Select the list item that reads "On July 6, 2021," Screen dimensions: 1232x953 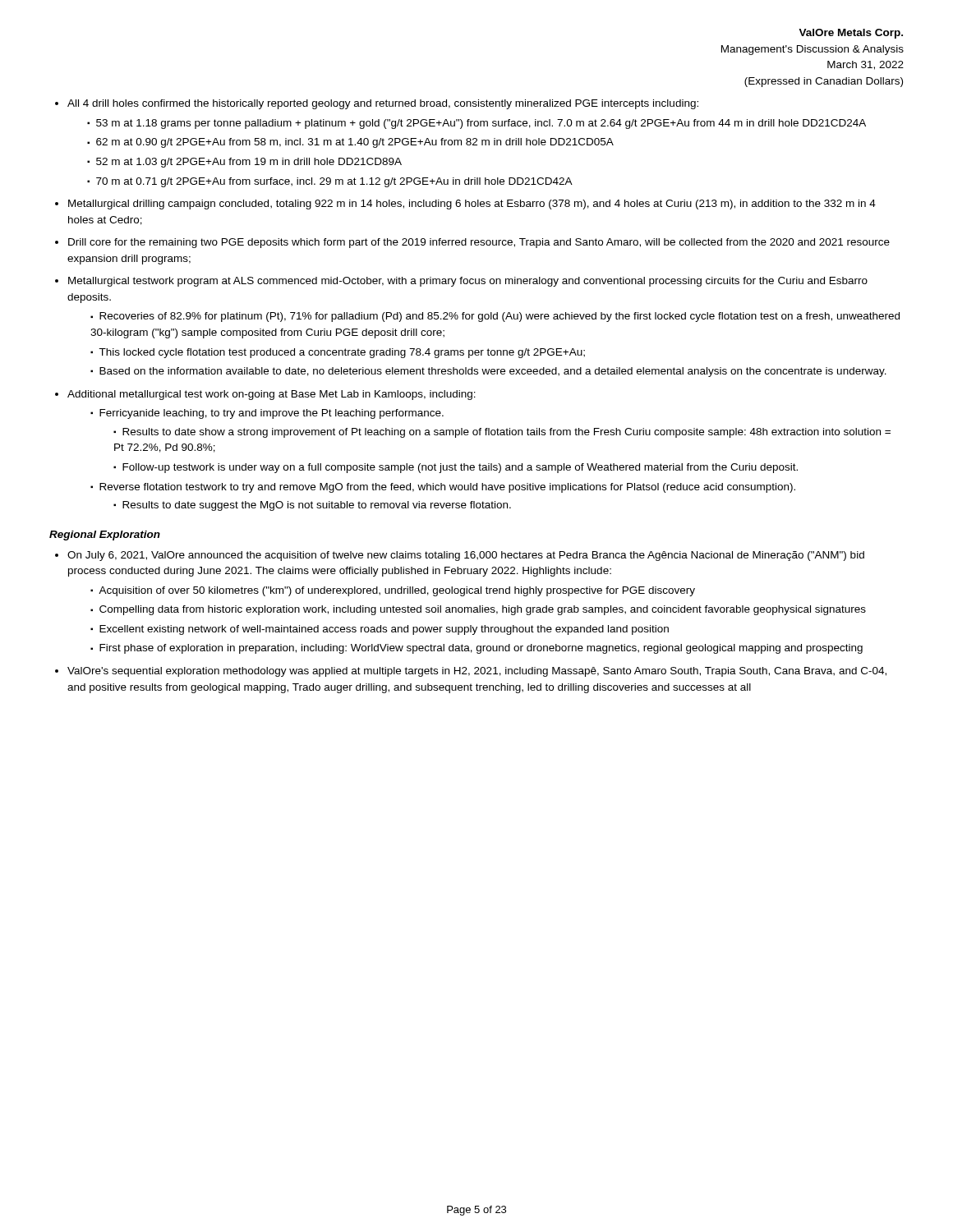coord(486,602)
